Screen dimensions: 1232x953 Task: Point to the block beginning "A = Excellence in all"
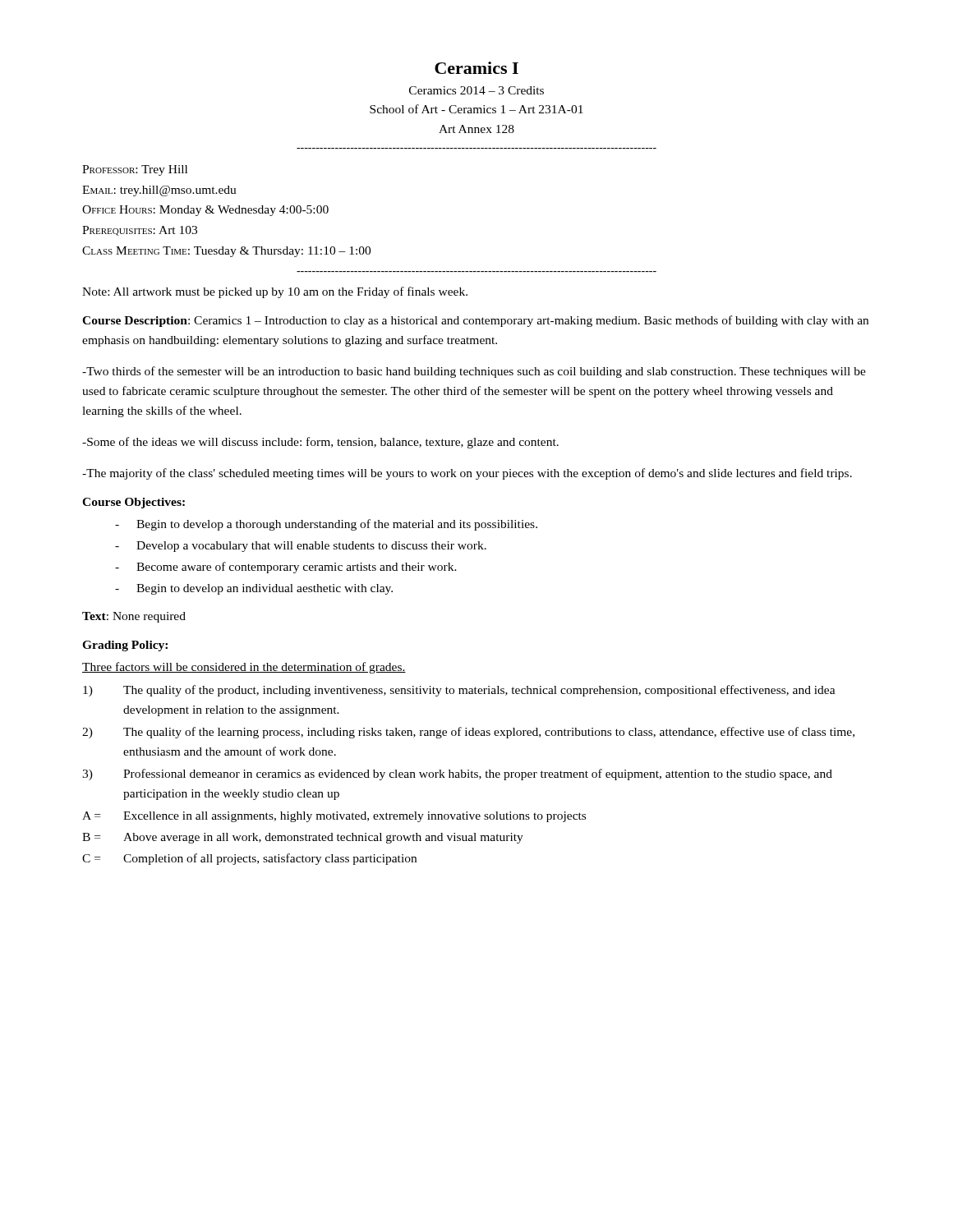coord(476,816)
